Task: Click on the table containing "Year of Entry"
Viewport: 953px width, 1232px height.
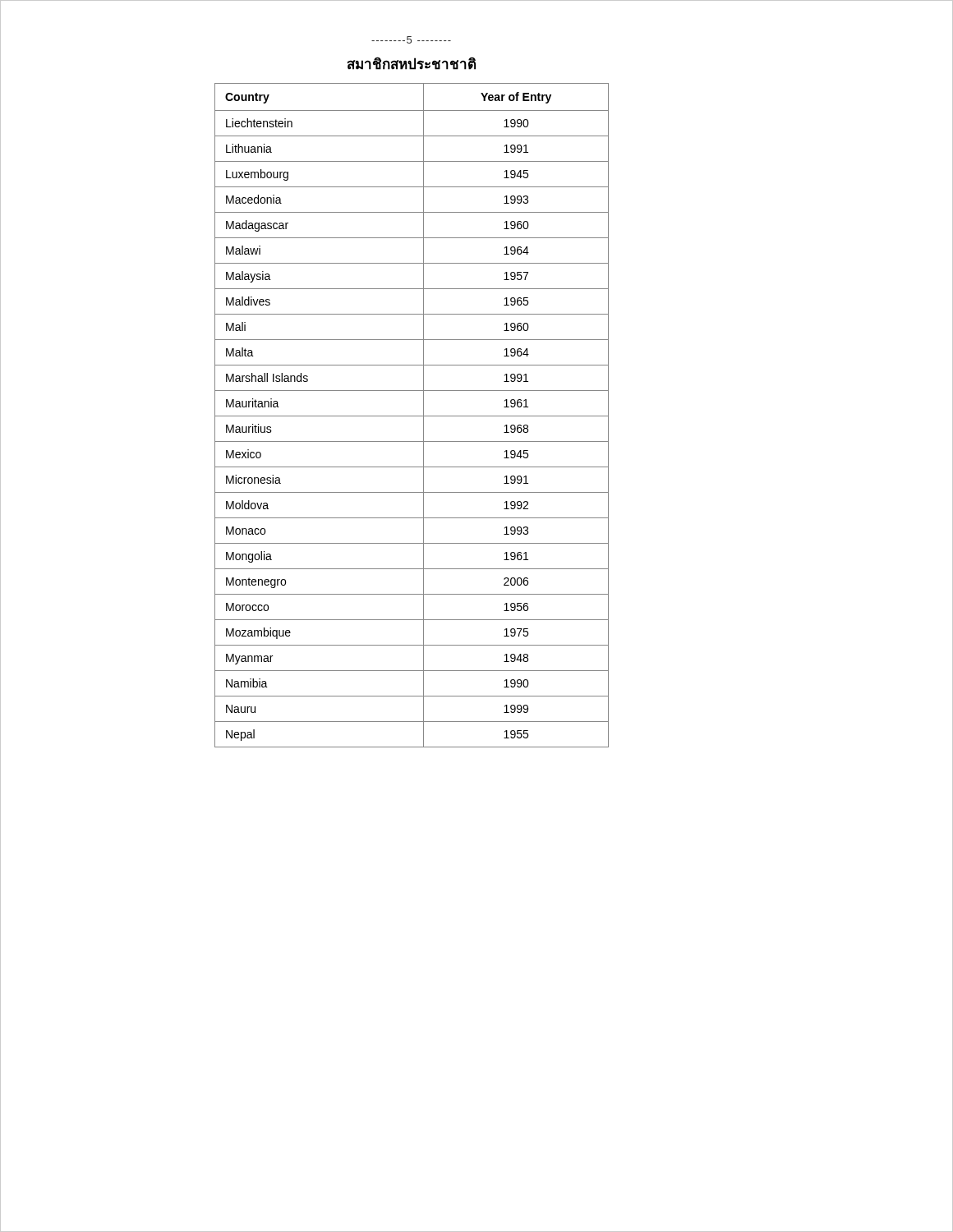Action: point(412,415)
